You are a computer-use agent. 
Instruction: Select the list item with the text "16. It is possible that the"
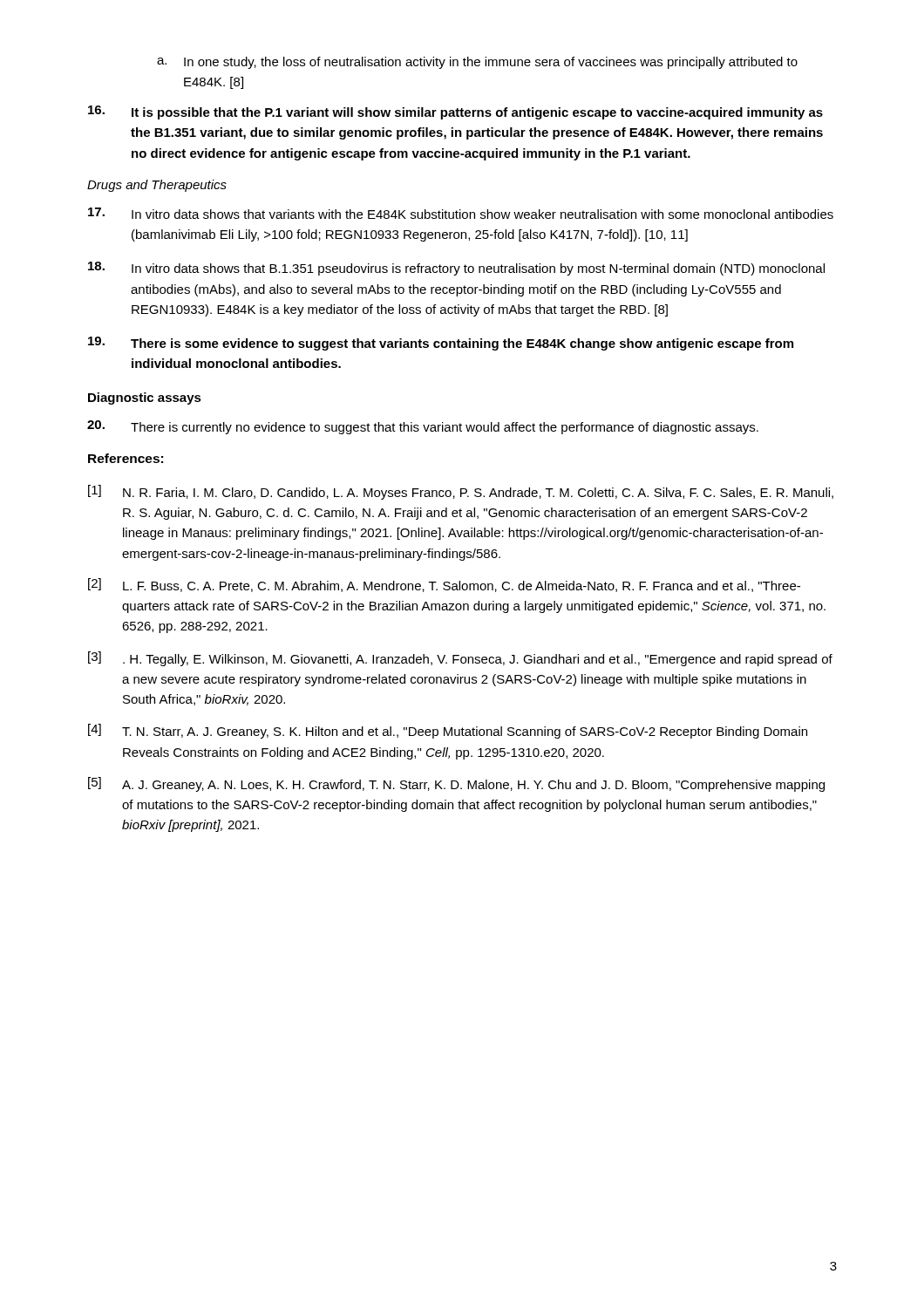462,132
